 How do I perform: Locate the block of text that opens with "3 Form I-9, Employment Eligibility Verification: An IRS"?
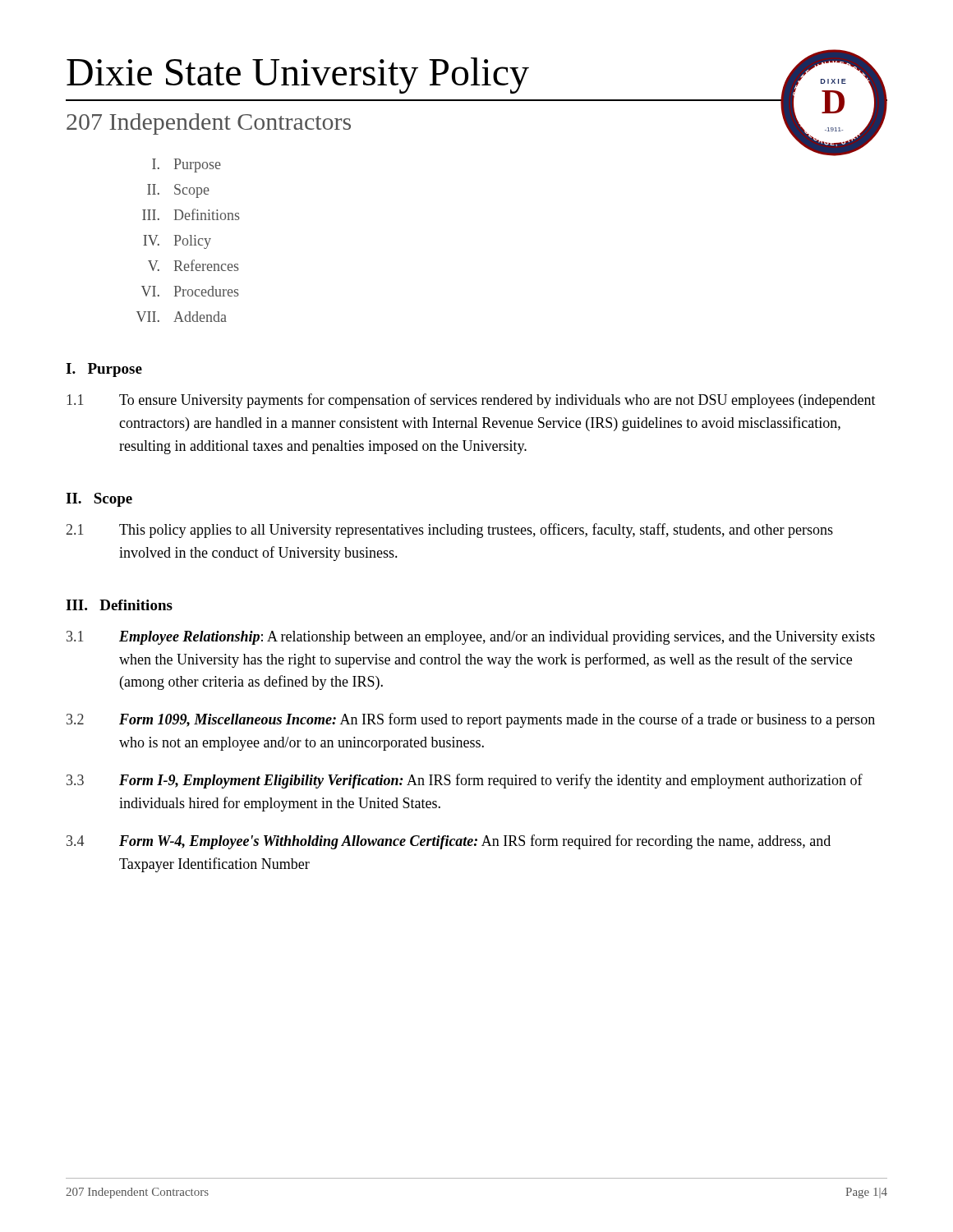tap(476, 793)
